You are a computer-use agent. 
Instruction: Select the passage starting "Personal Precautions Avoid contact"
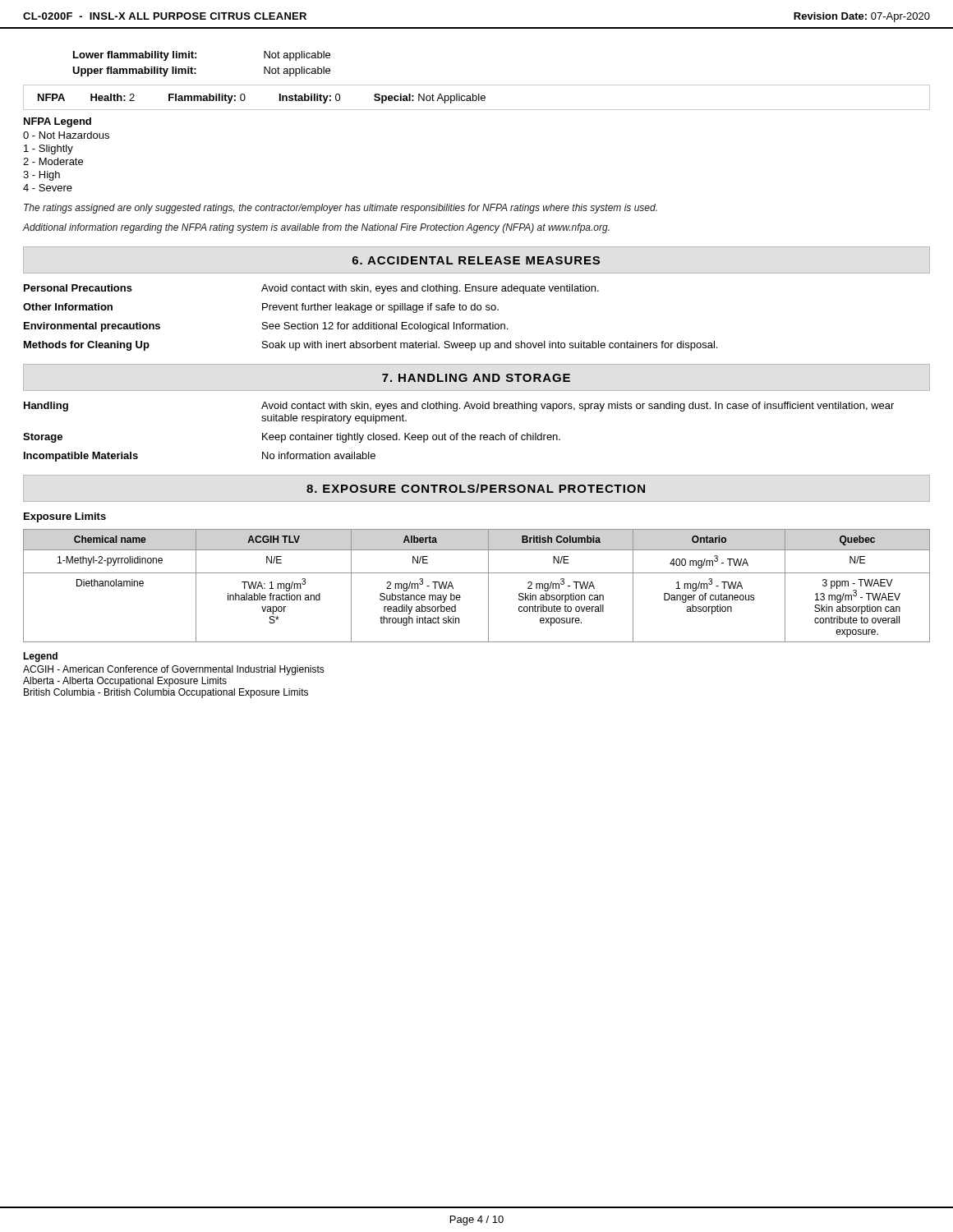click(476, 288)
